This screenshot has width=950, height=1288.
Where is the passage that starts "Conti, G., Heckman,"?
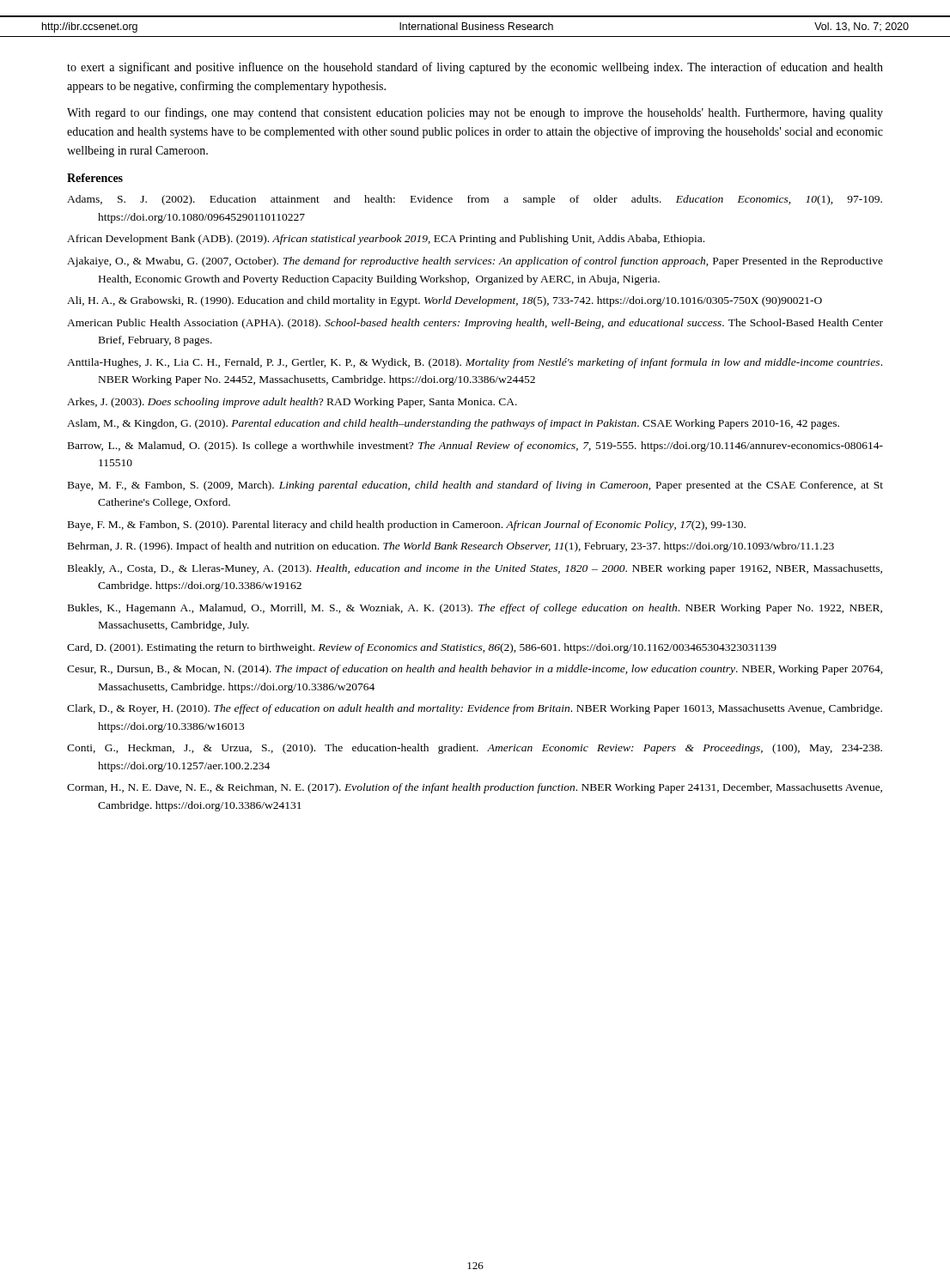click(475, 757)
